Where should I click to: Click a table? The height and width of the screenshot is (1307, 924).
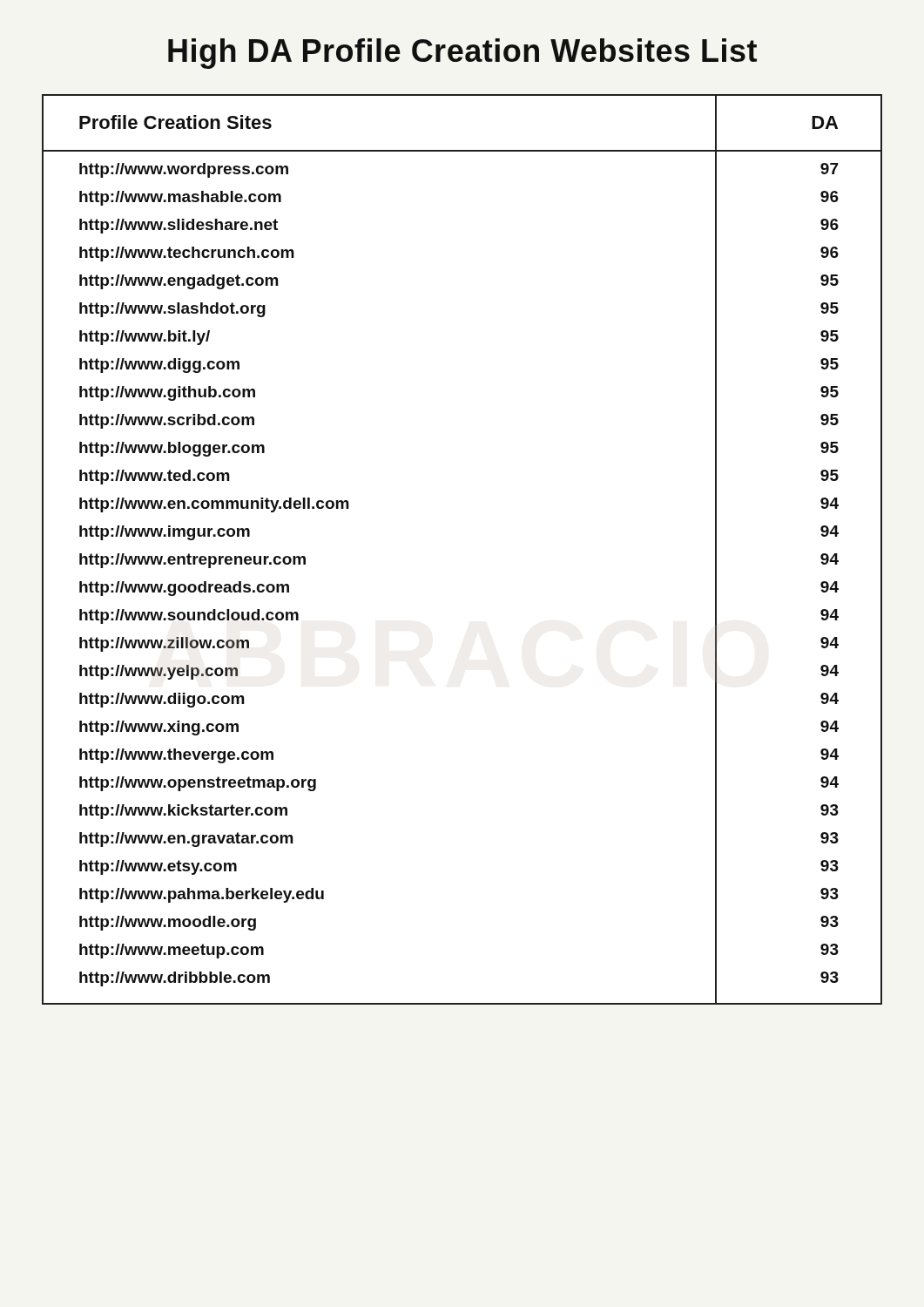pyautogui.click(x=462, y=549)
